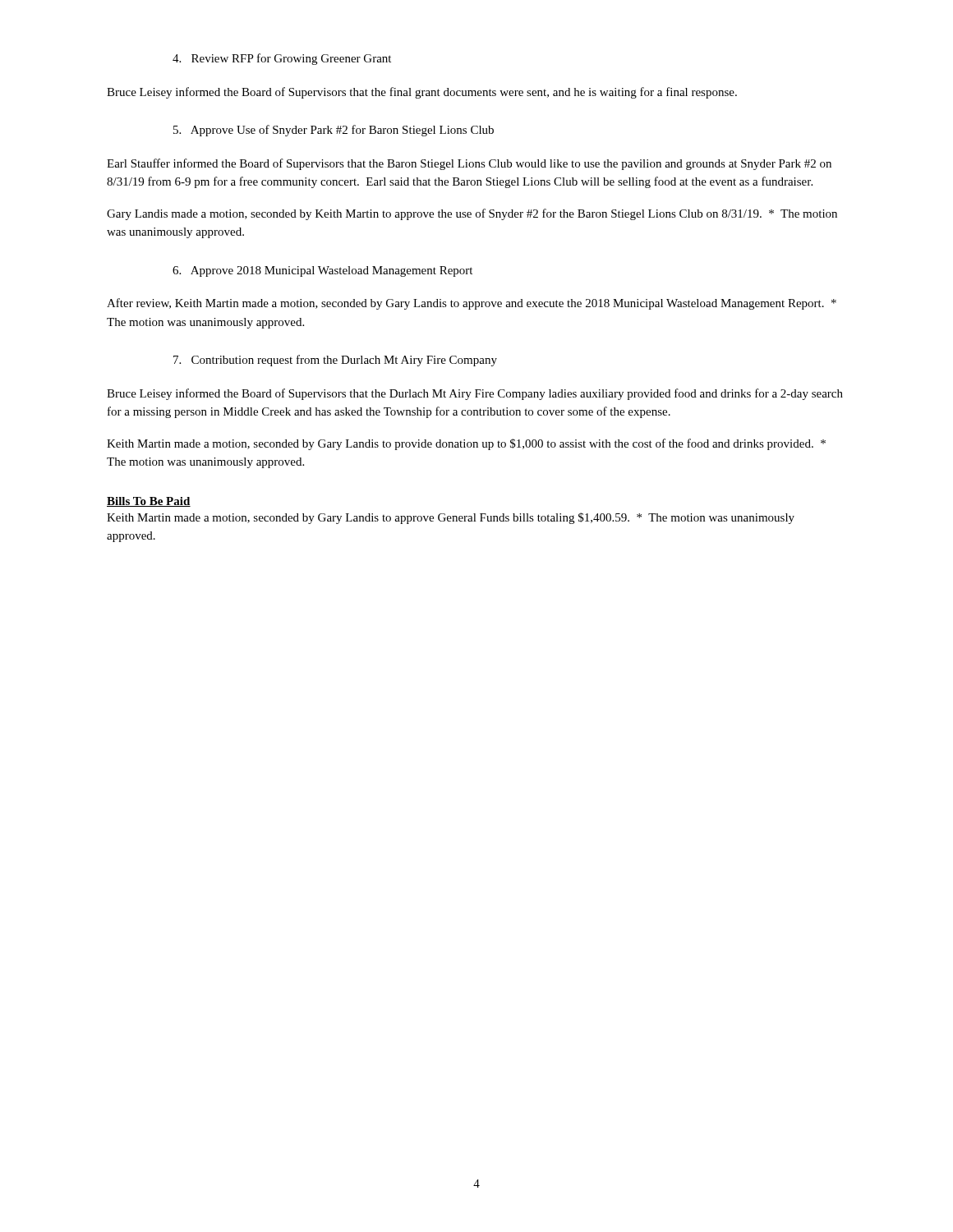Locate the section header with the text "Bills To Be"
The image size is (953, 1232).
pos(148,501)
